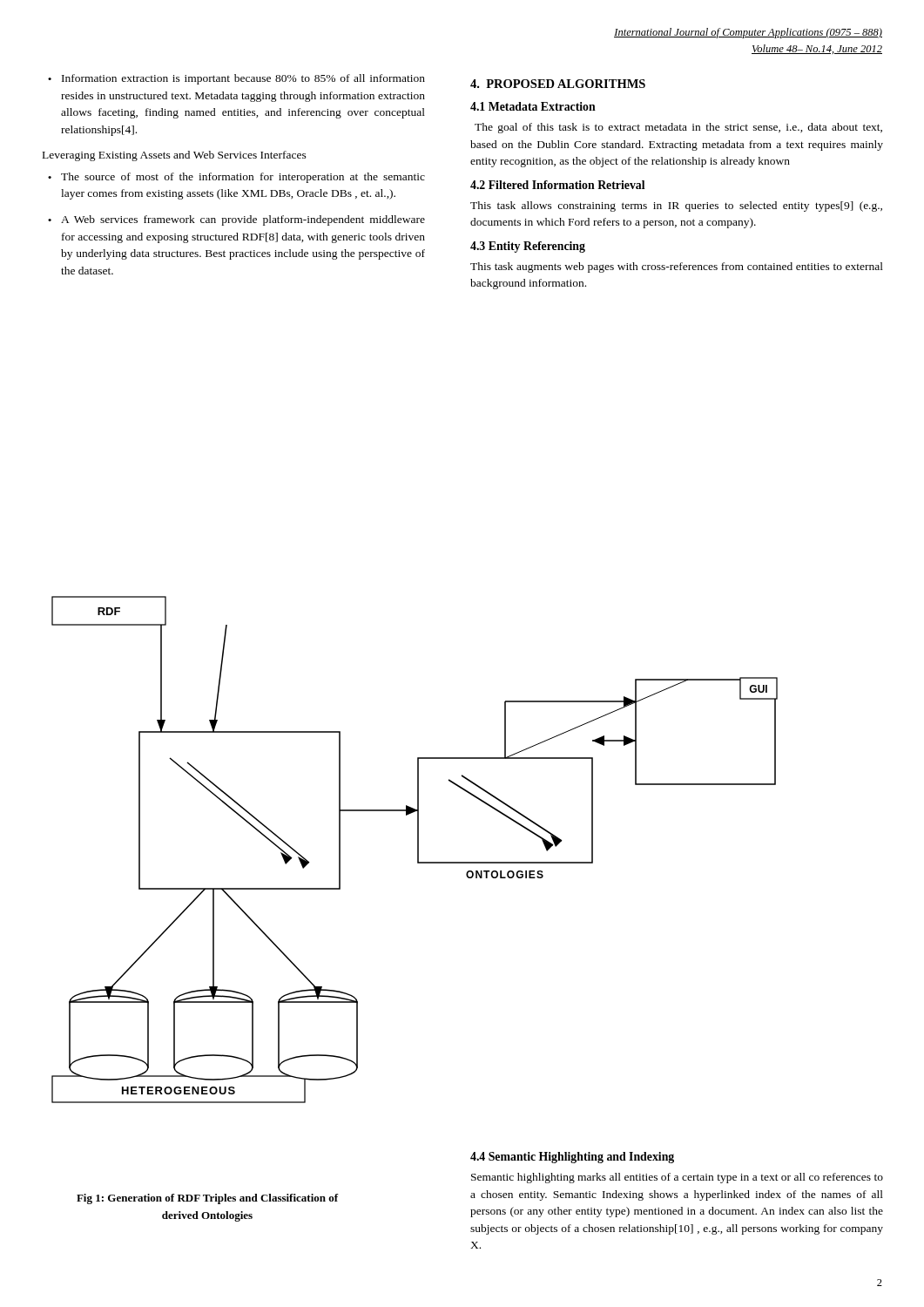924x1307 pixels.
Task: Find the list item with the text "• Information extraction is important"
Action: tap(233, 104)
